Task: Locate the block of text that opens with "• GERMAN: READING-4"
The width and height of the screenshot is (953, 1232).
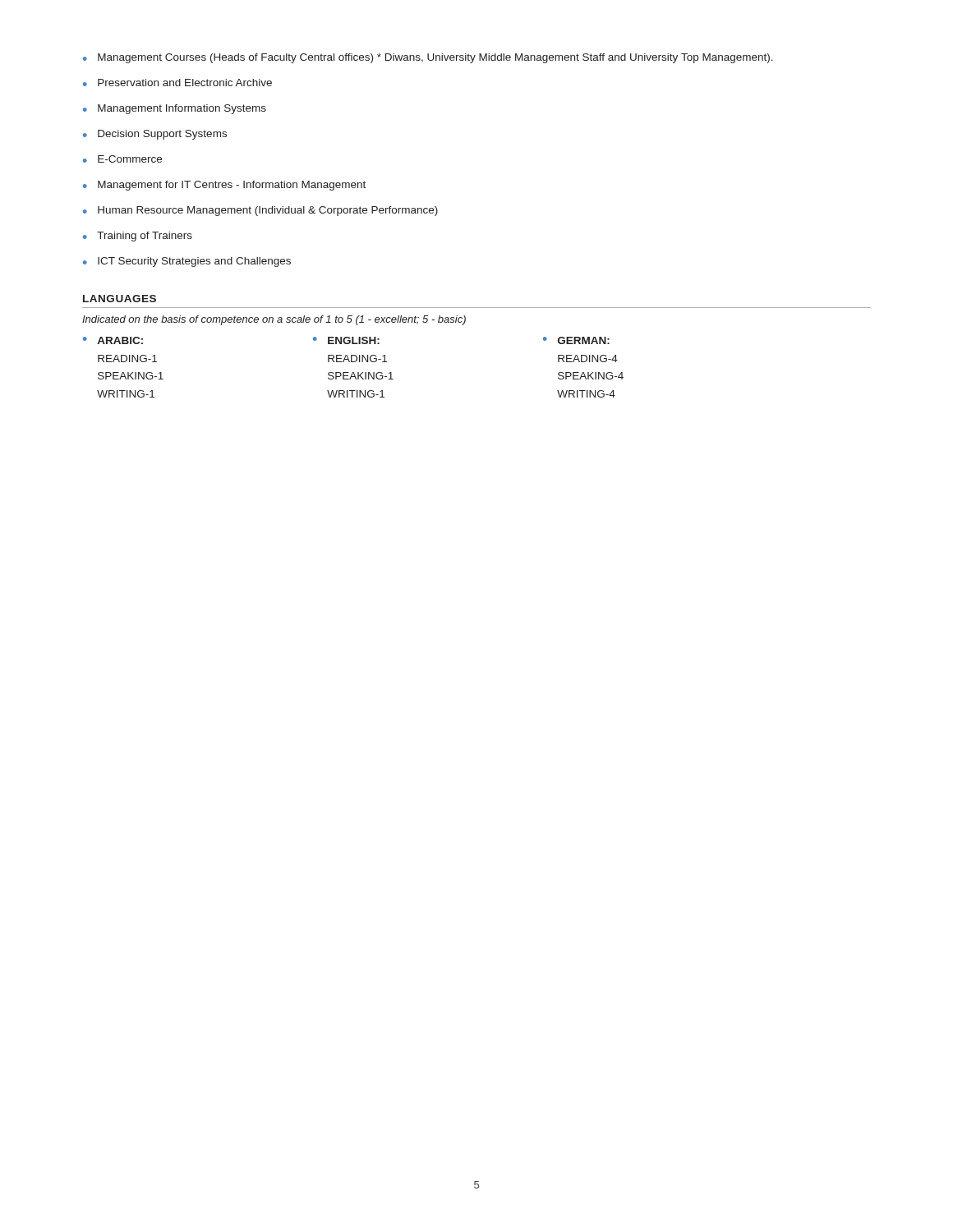Action: pyautogui.click(x=583, y=367)
